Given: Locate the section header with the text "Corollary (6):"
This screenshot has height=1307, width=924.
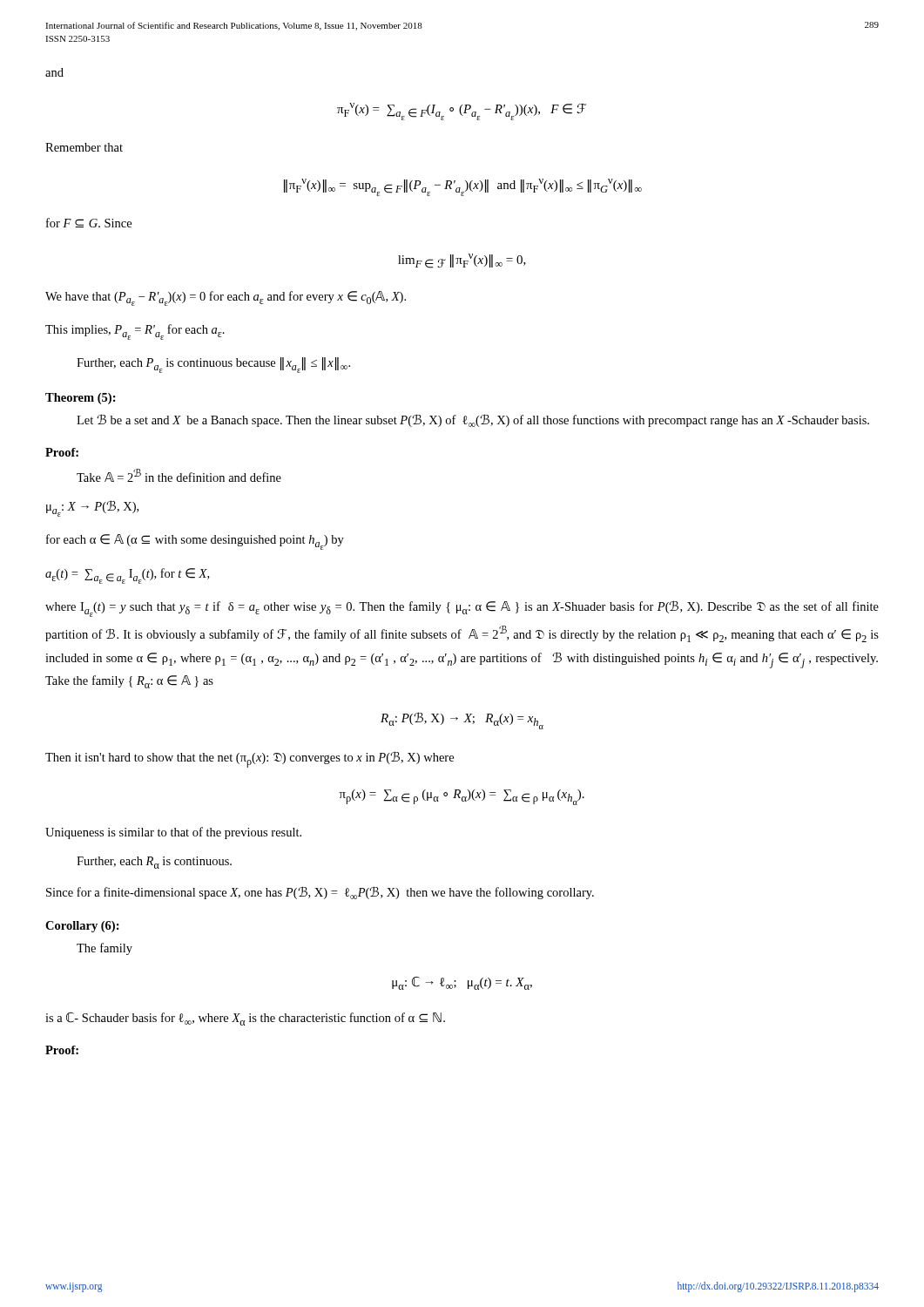Looking at the screenshot, I should tap(83, 925).
